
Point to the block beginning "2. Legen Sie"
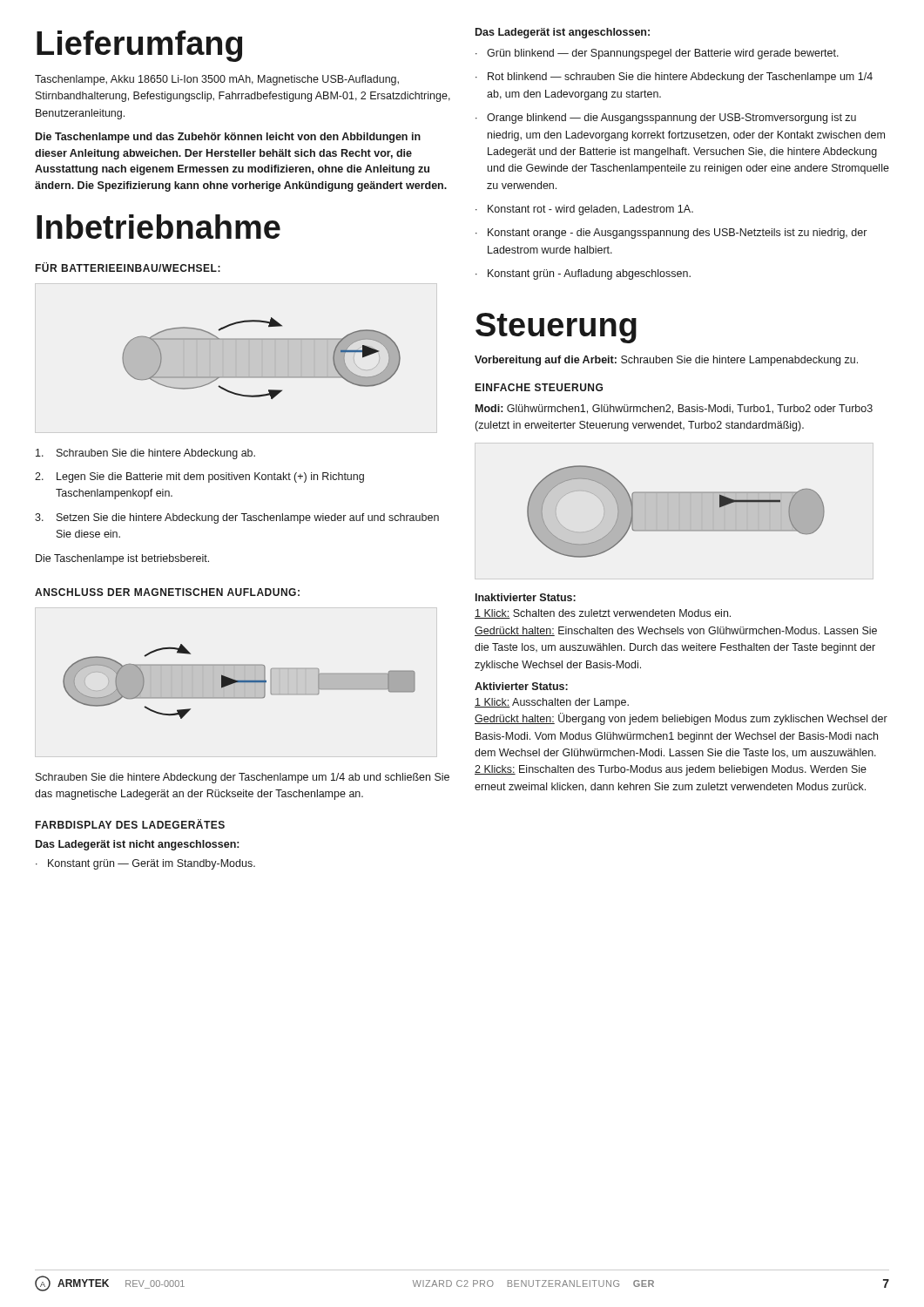(x=244, y=486)
